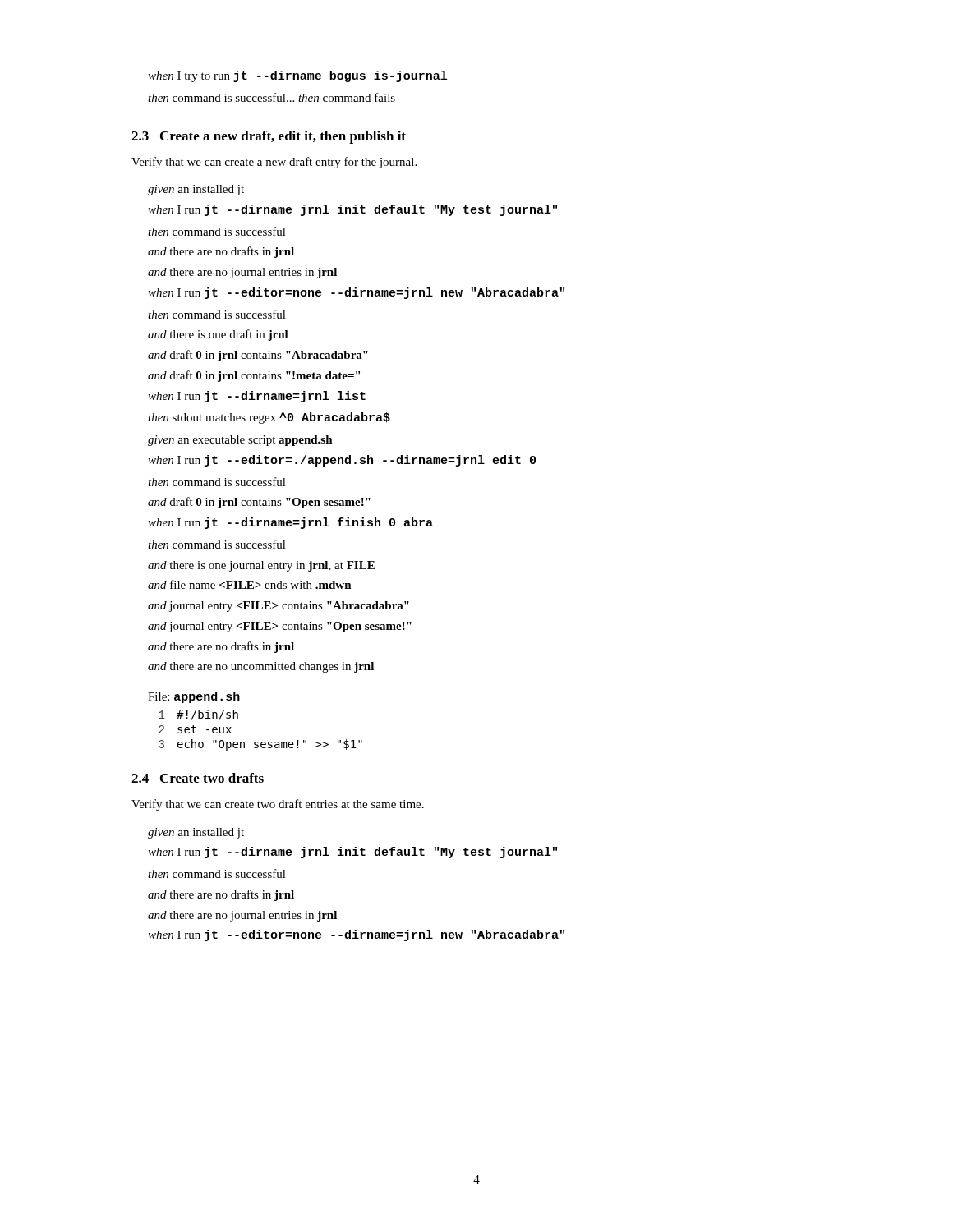The width and height of the screenshot is (953, 1232).
Task: Select the section header that reads "2.3 Create a new draft, edit it, then"
Action: click(x=269, y=136)
